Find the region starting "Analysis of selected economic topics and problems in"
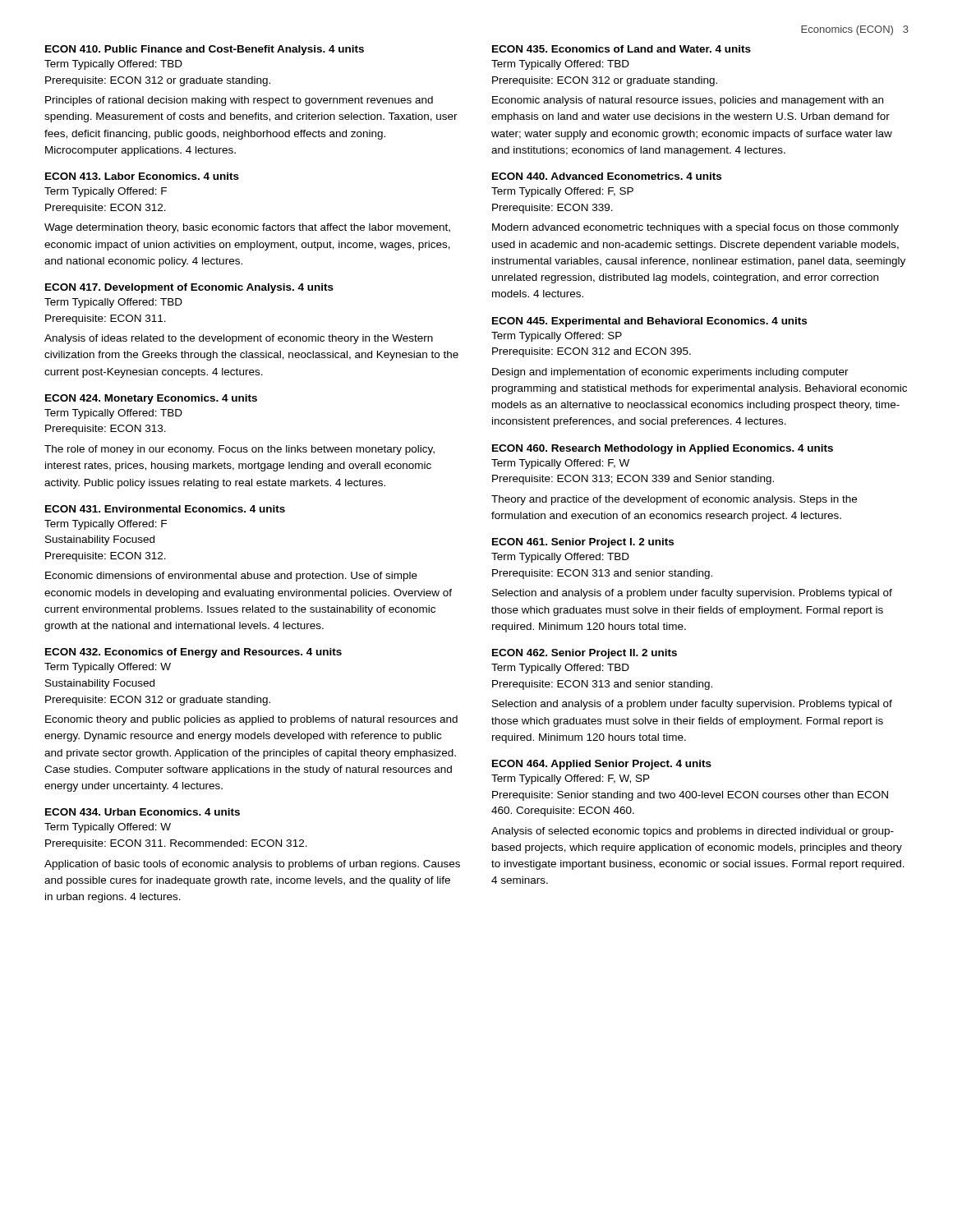Image resolution: width=953 pixels, height=1232 pixels. pos(698,855)
